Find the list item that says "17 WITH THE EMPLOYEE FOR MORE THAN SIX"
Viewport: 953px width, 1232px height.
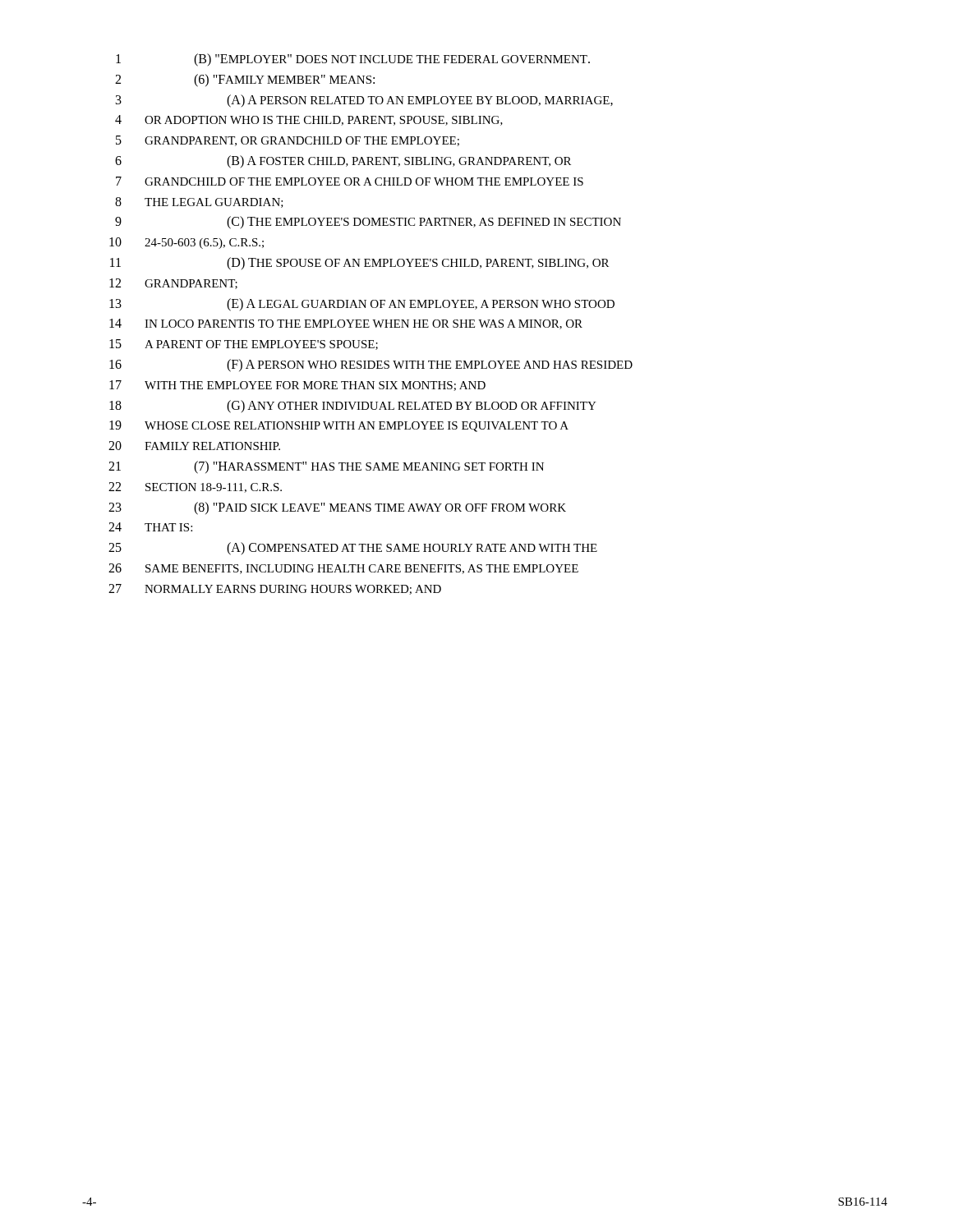(x=485, y=385)
